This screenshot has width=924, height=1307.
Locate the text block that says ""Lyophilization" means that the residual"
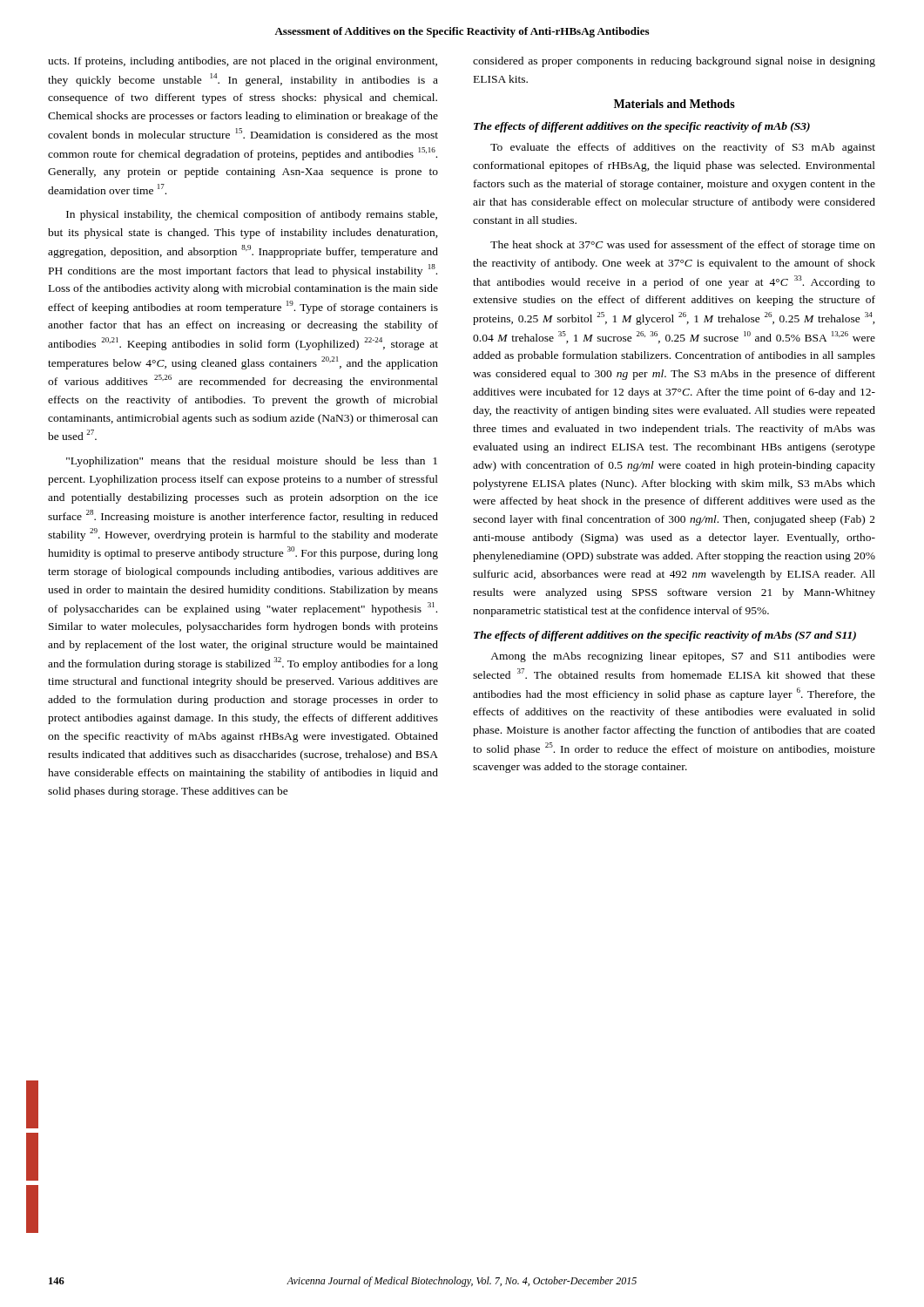(243, 626)
